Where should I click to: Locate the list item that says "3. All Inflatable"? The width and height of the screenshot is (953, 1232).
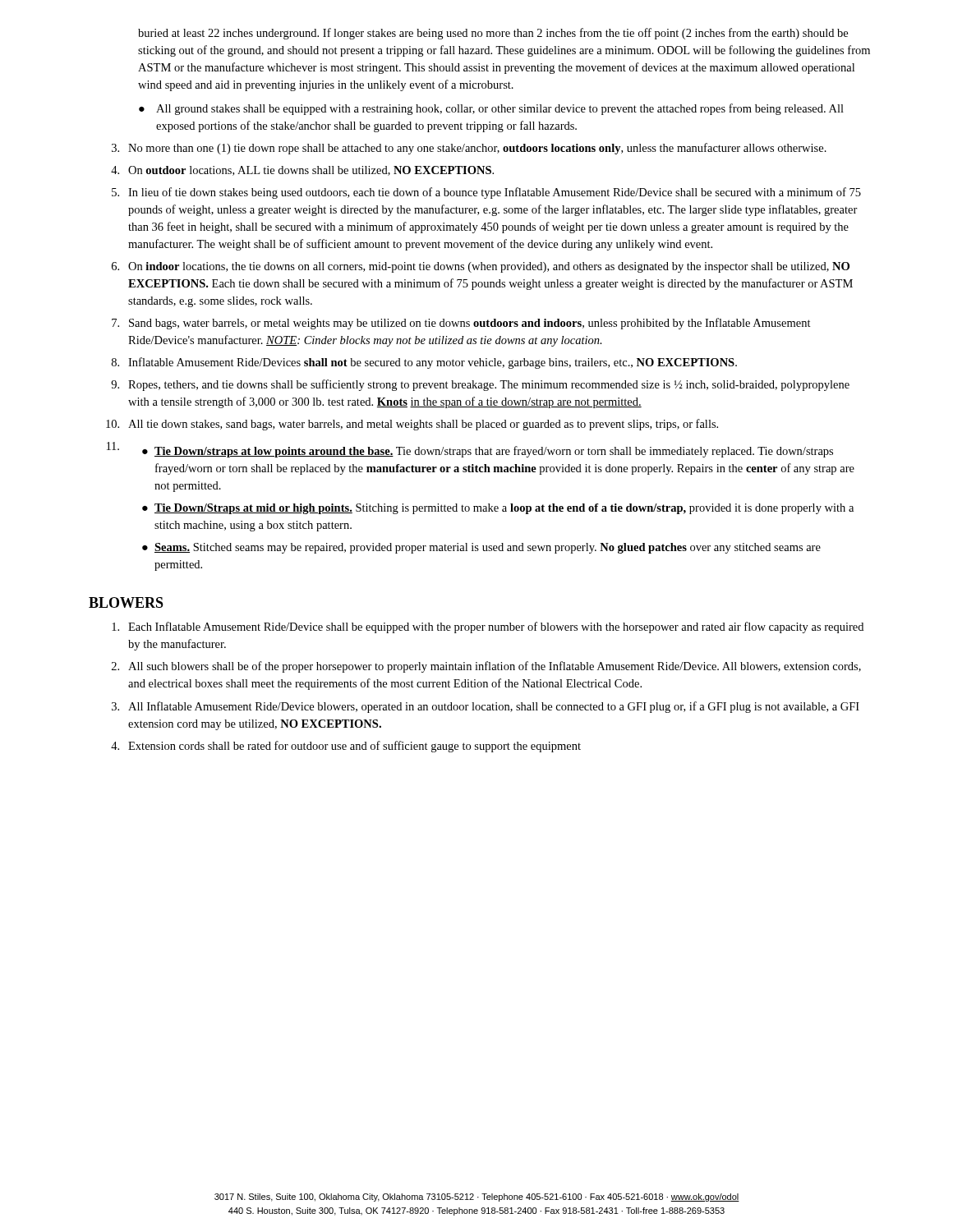(480, 715)
